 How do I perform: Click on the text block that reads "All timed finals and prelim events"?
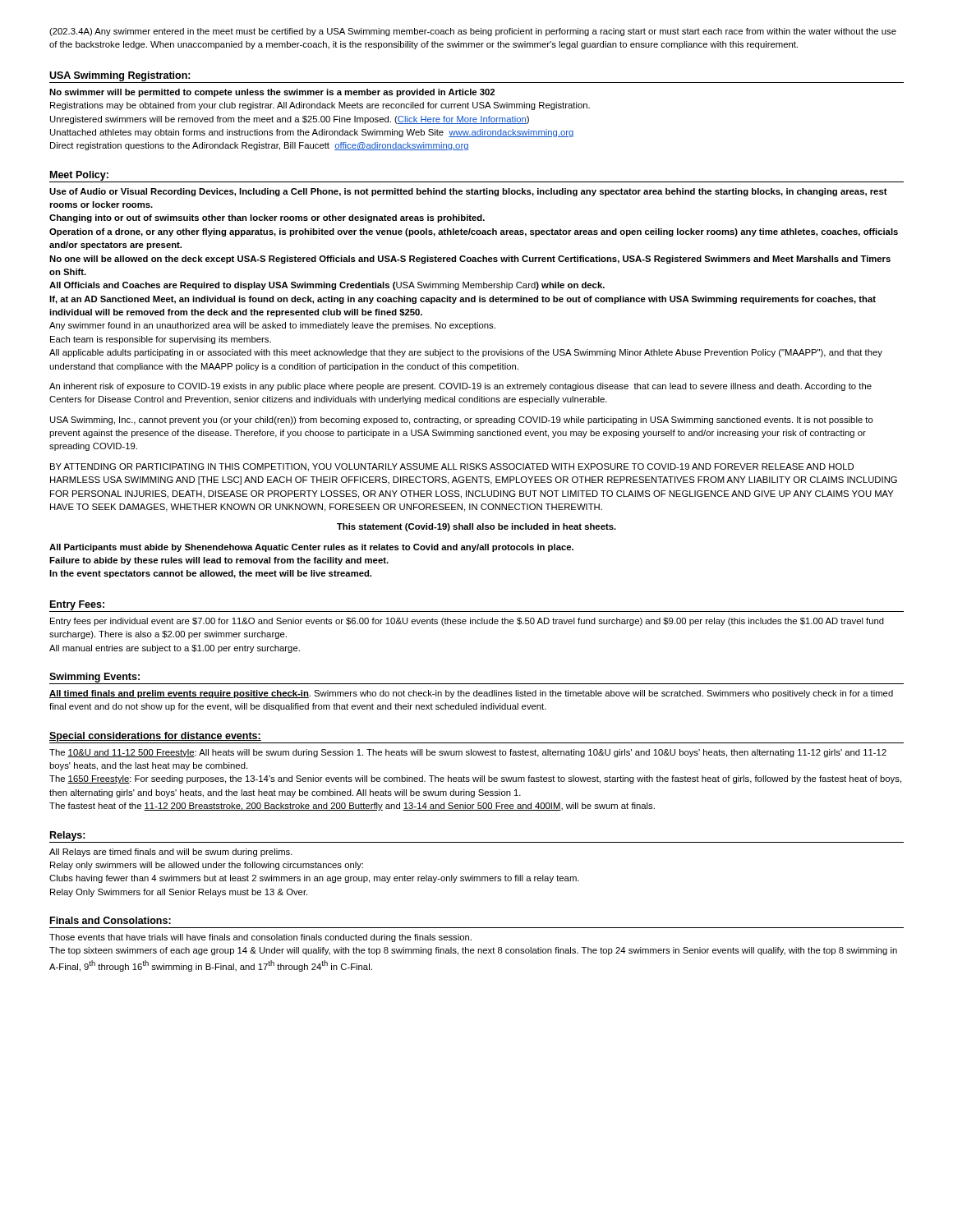(471, 700)
